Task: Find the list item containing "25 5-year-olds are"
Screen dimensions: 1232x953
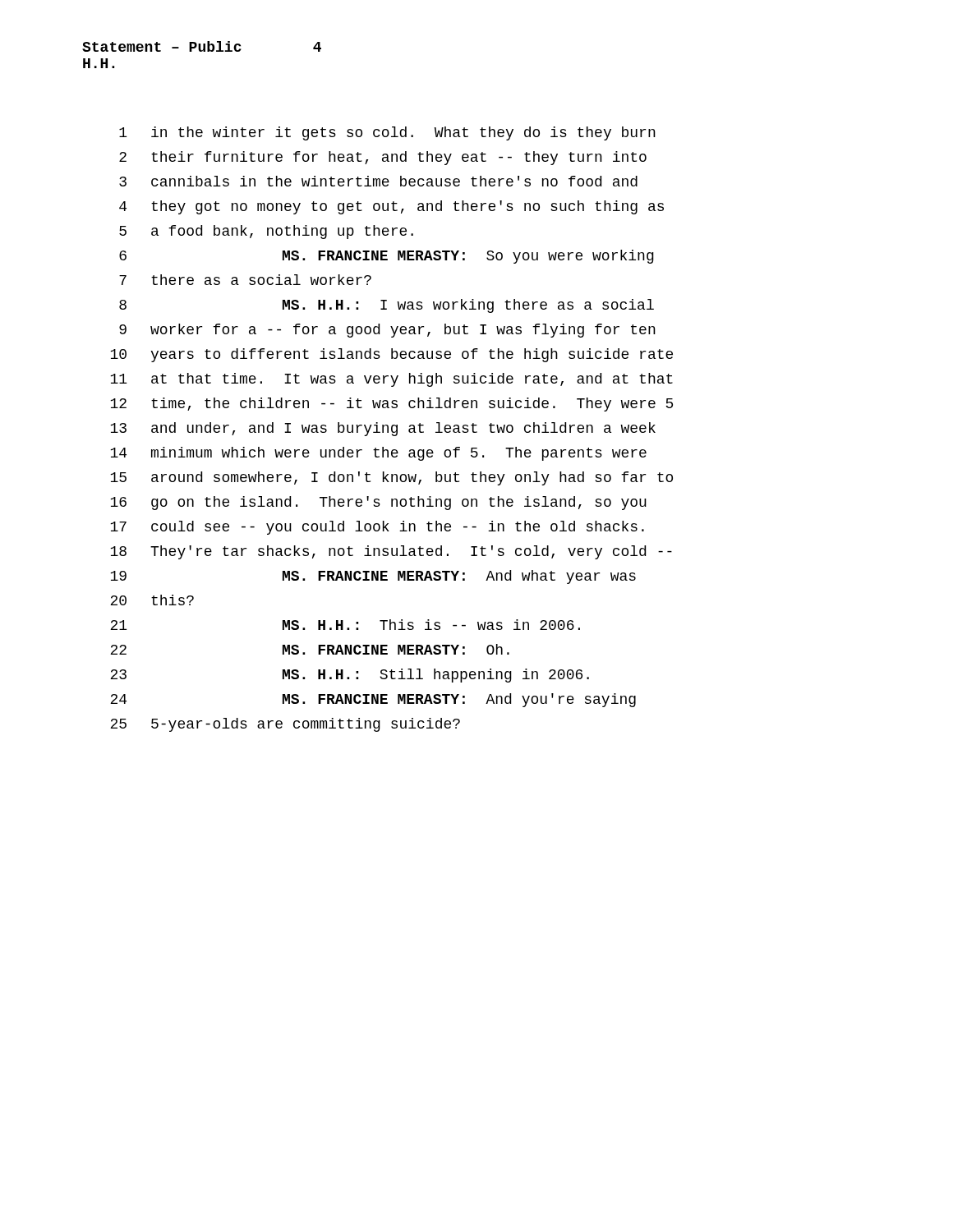Action: (285, 725)
